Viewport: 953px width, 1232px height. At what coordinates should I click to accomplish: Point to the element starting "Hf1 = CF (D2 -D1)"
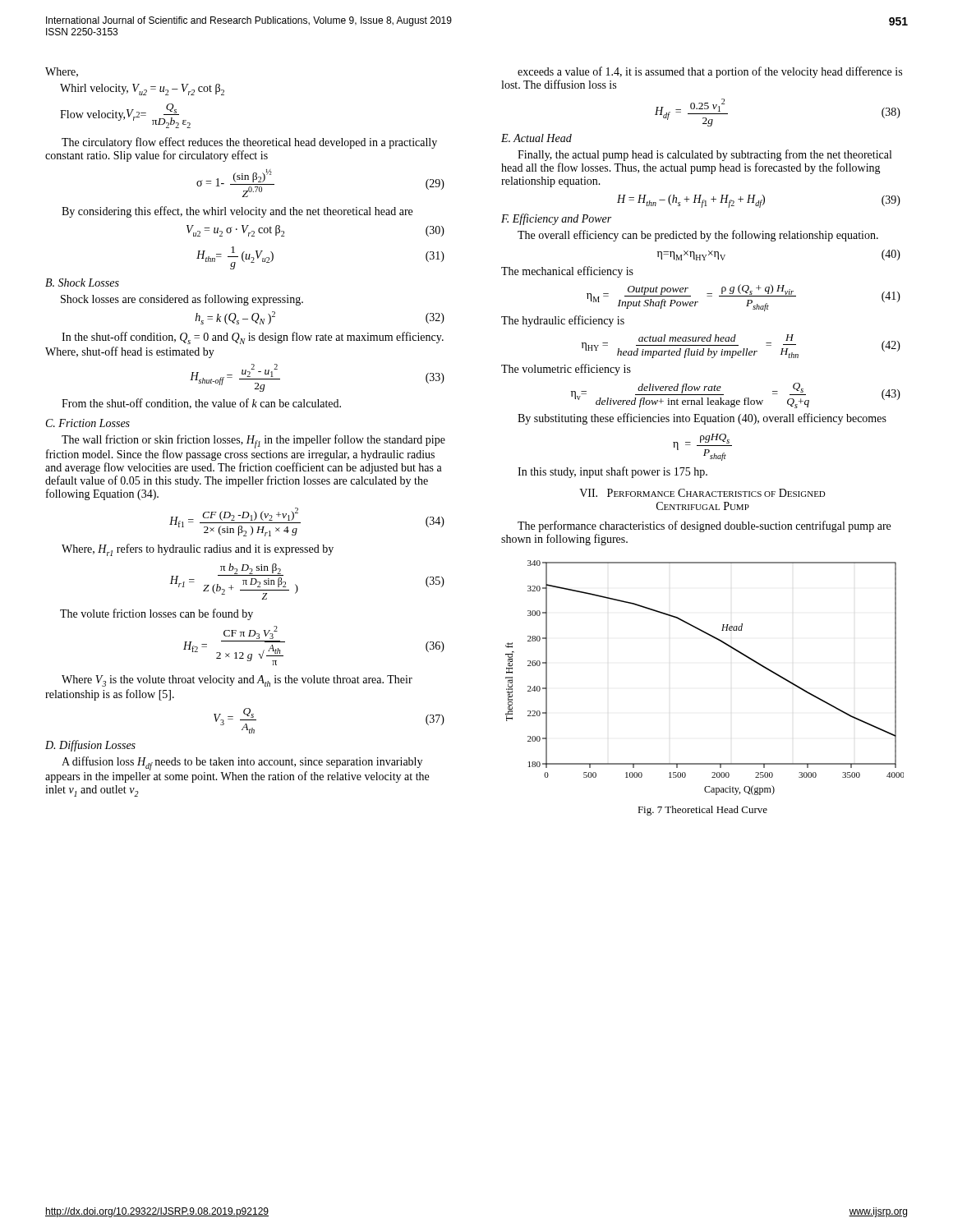click(246, 522)
